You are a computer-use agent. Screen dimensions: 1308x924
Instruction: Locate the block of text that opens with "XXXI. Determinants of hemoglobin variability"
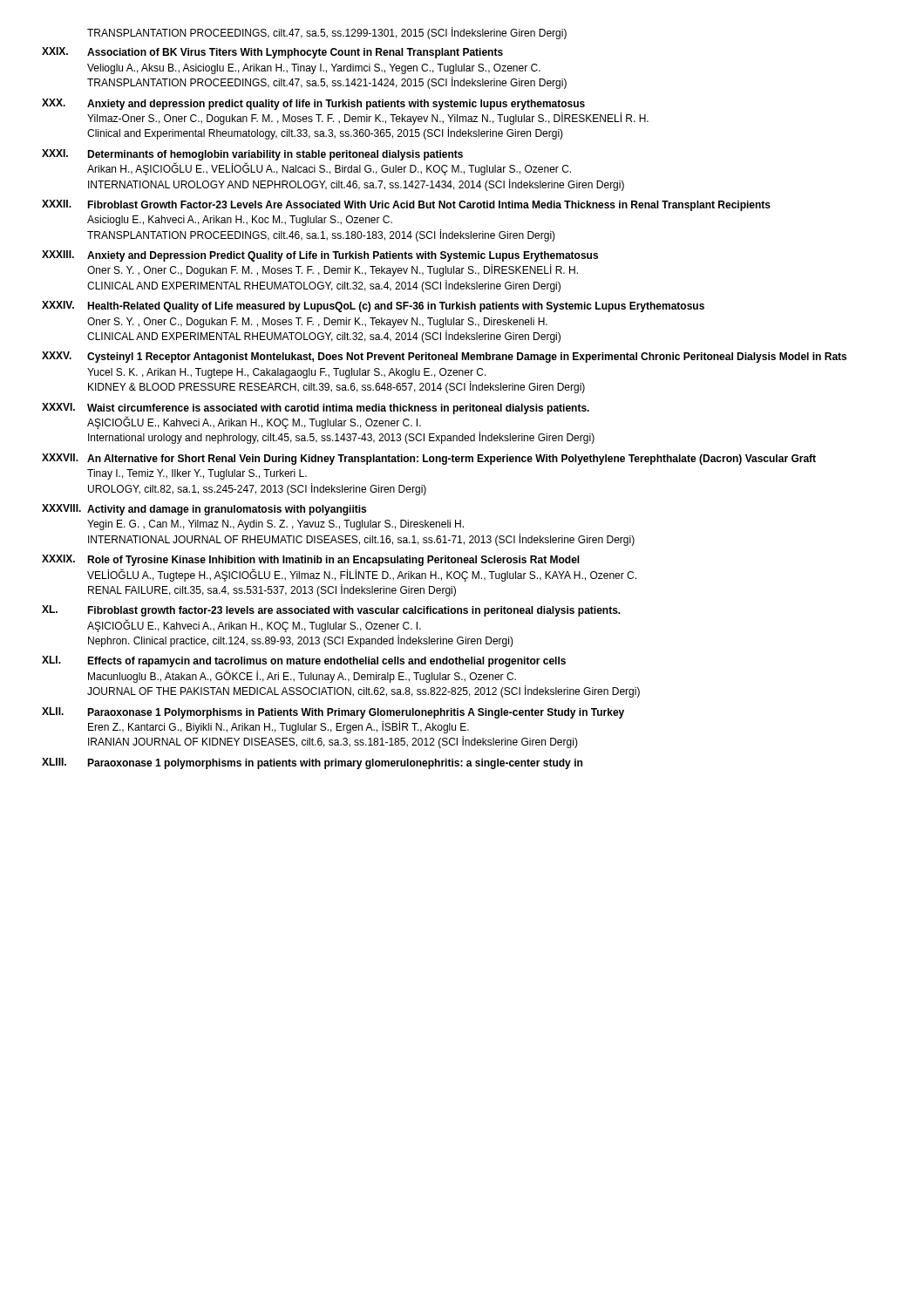coord(462,170)
